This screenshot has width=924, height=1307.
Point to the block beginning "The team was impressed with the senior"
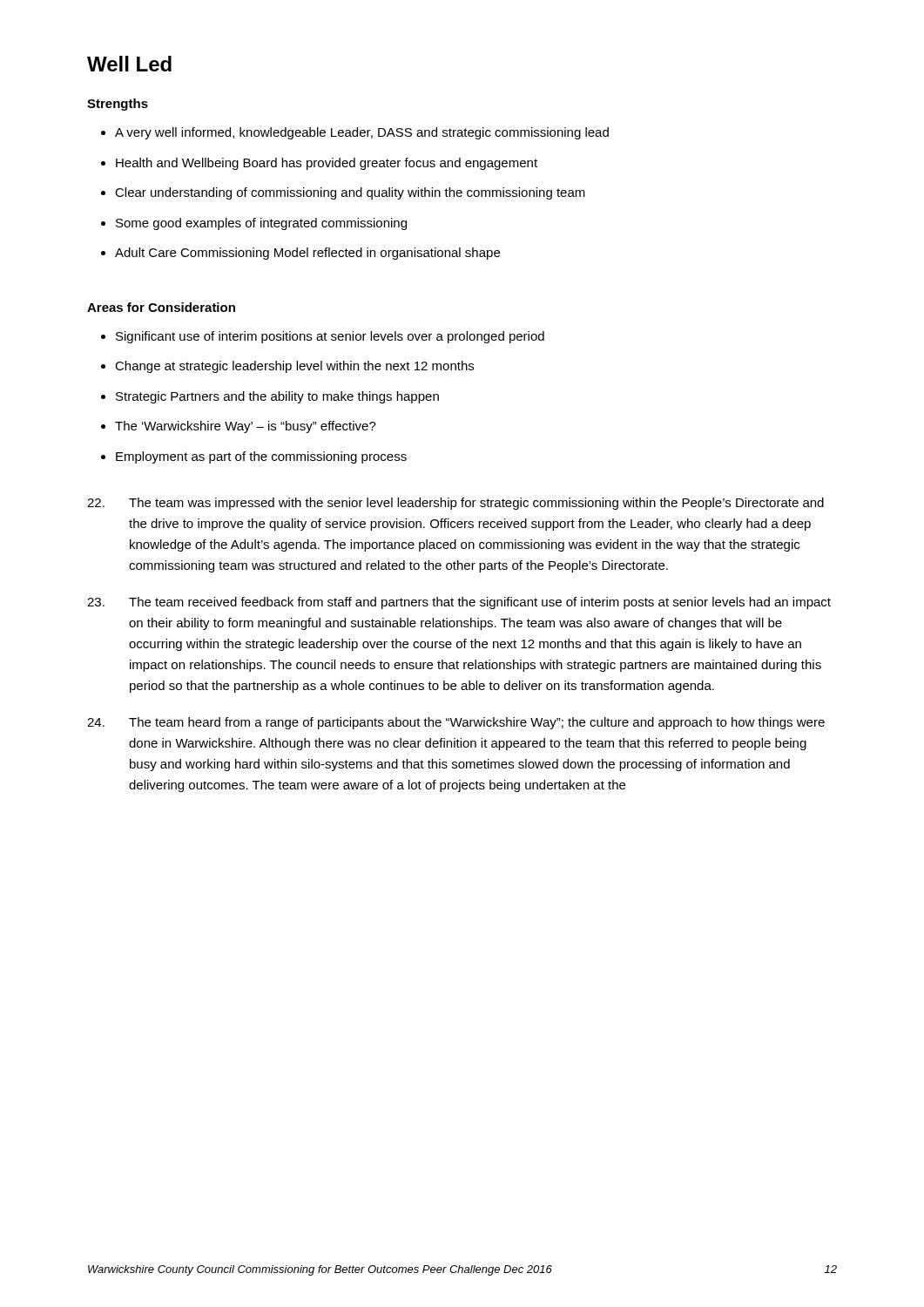point(462,534)
